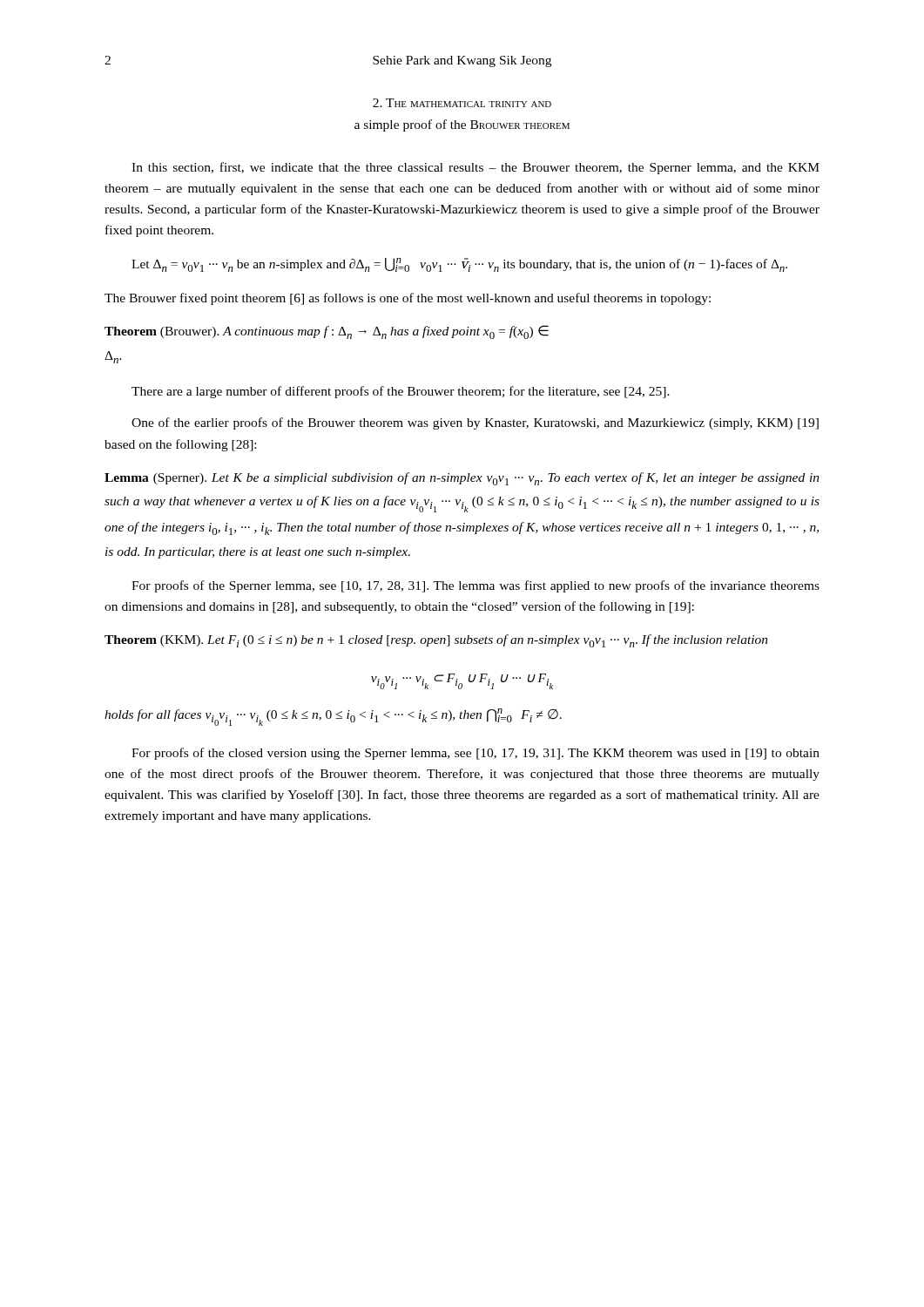Find the block on this page that starts "For proofs of the Sperner"

pyautogui.click(x=462, y=596)
